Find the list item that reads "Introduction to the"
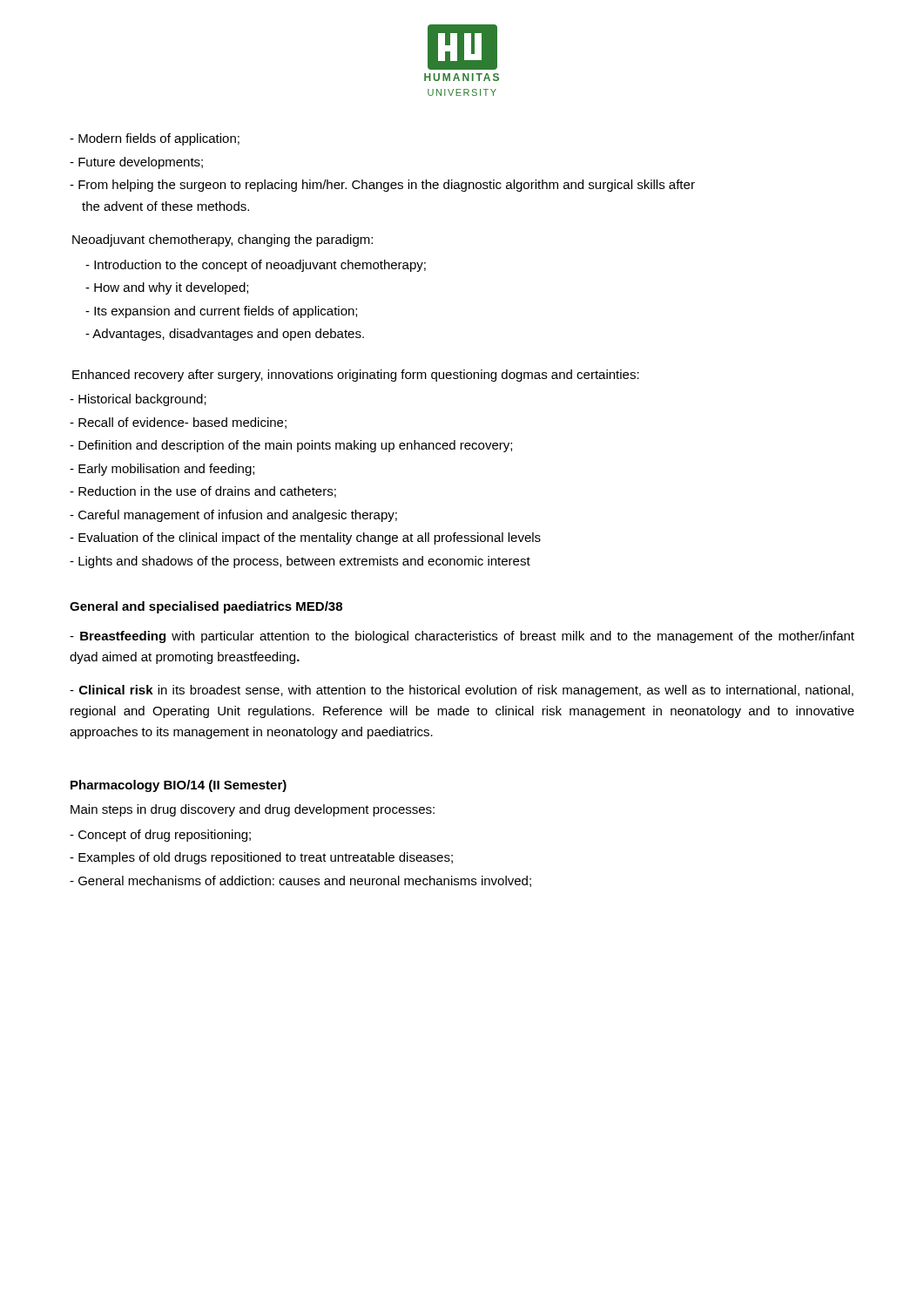Viewport: 924px width, 1307px height. click(x=256, y=264)
